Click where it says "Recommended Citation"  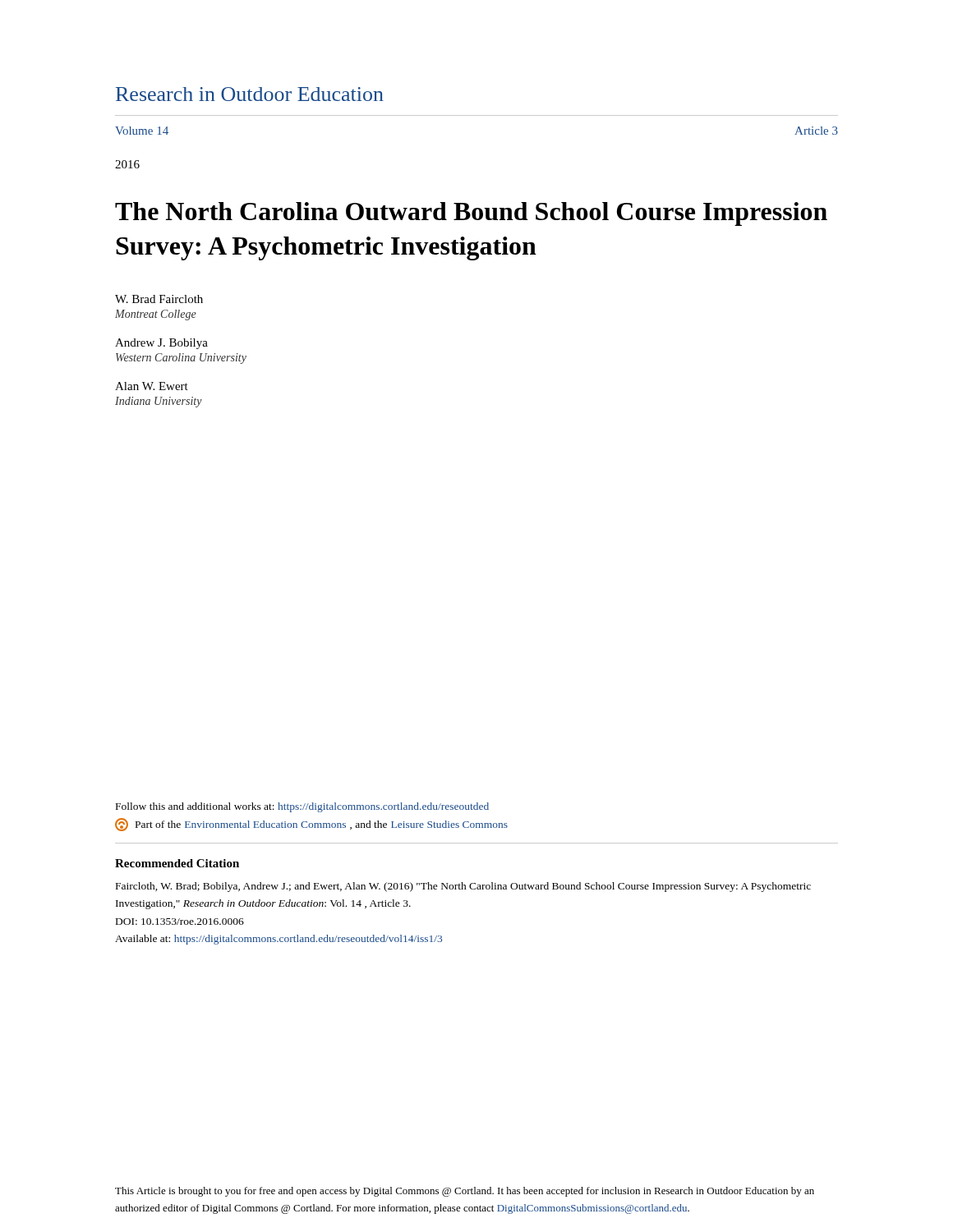coord(177,863)
